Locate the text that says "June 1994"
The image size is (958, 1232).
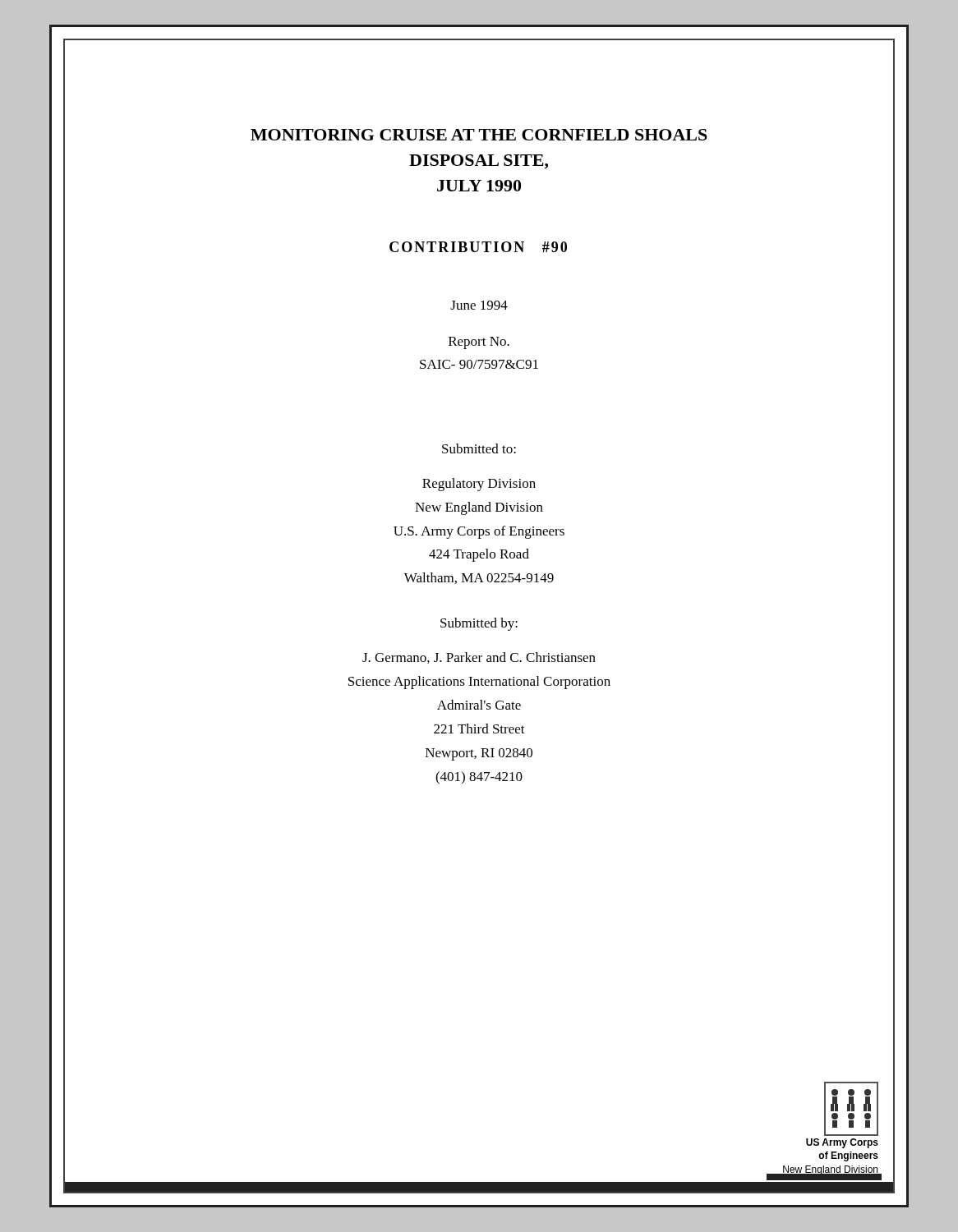479,305
